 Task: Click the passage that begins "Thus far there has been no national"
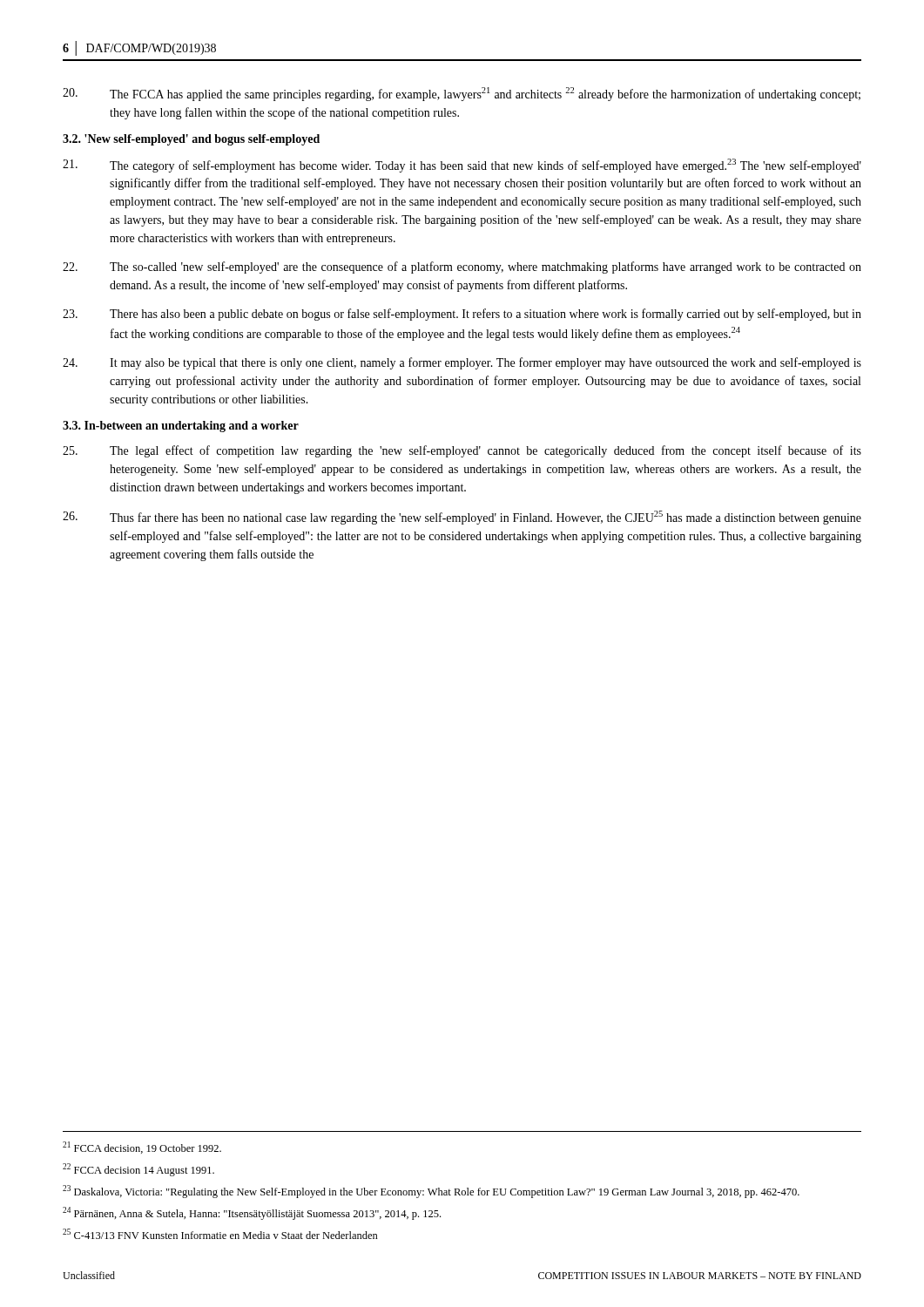[462, 535]
